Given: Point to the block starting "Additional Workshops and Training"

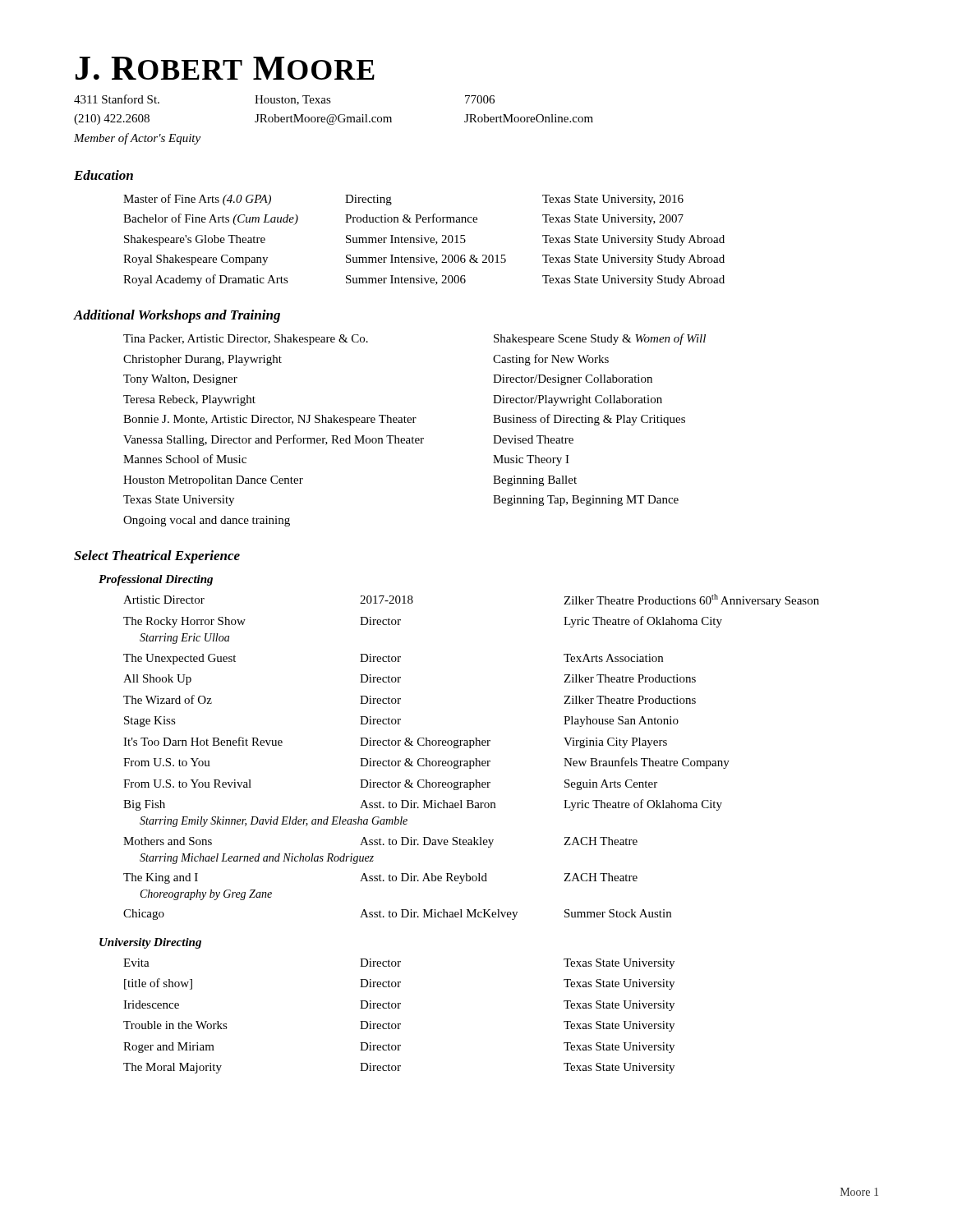Looking at the screenshot, I should coord(177,315).
